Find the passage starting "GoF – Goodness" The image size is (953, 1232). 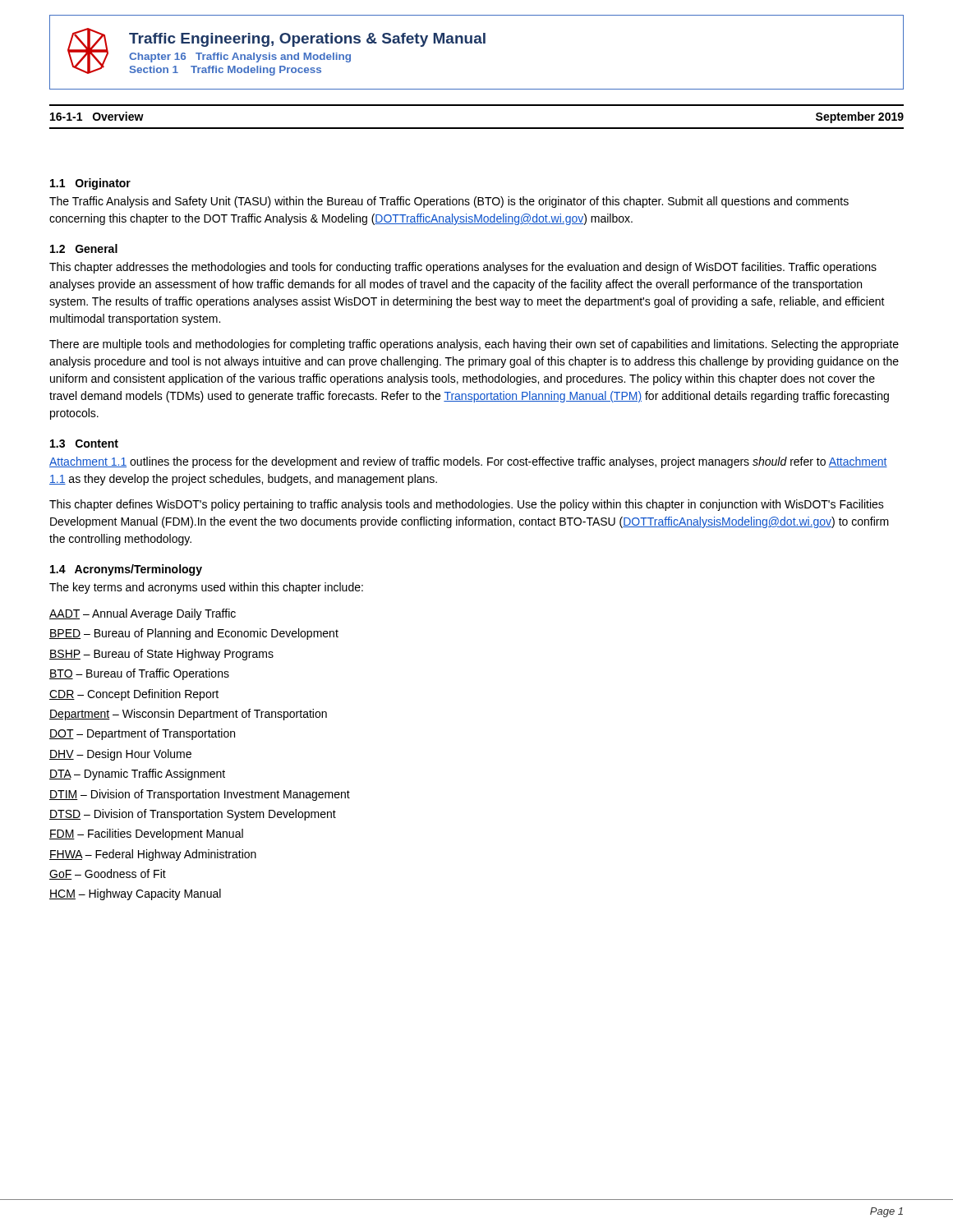(x=107, y=874)
